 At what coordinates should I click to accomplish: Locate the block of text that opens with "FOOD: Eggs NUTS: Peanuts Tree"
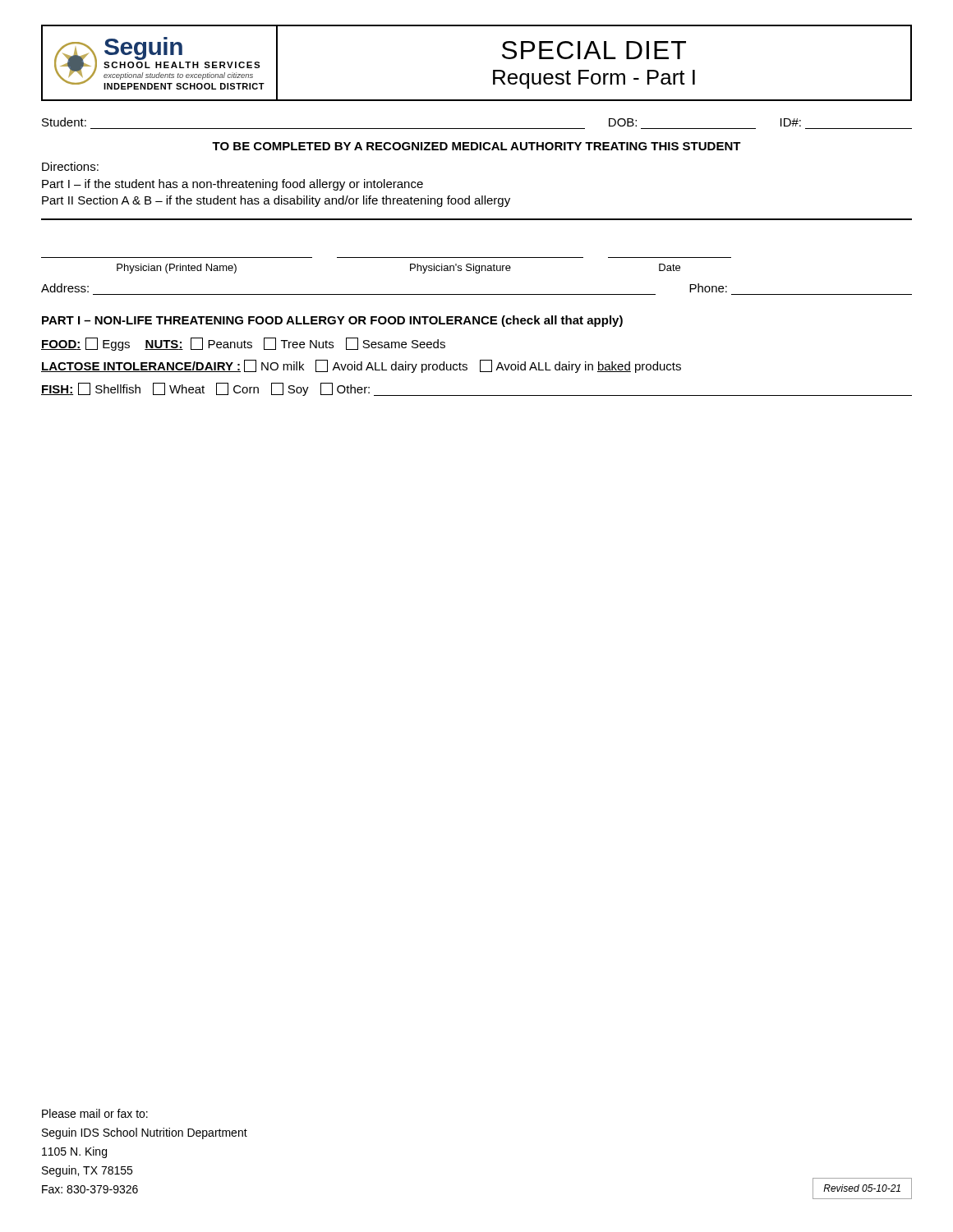click(x=243, y=344)
